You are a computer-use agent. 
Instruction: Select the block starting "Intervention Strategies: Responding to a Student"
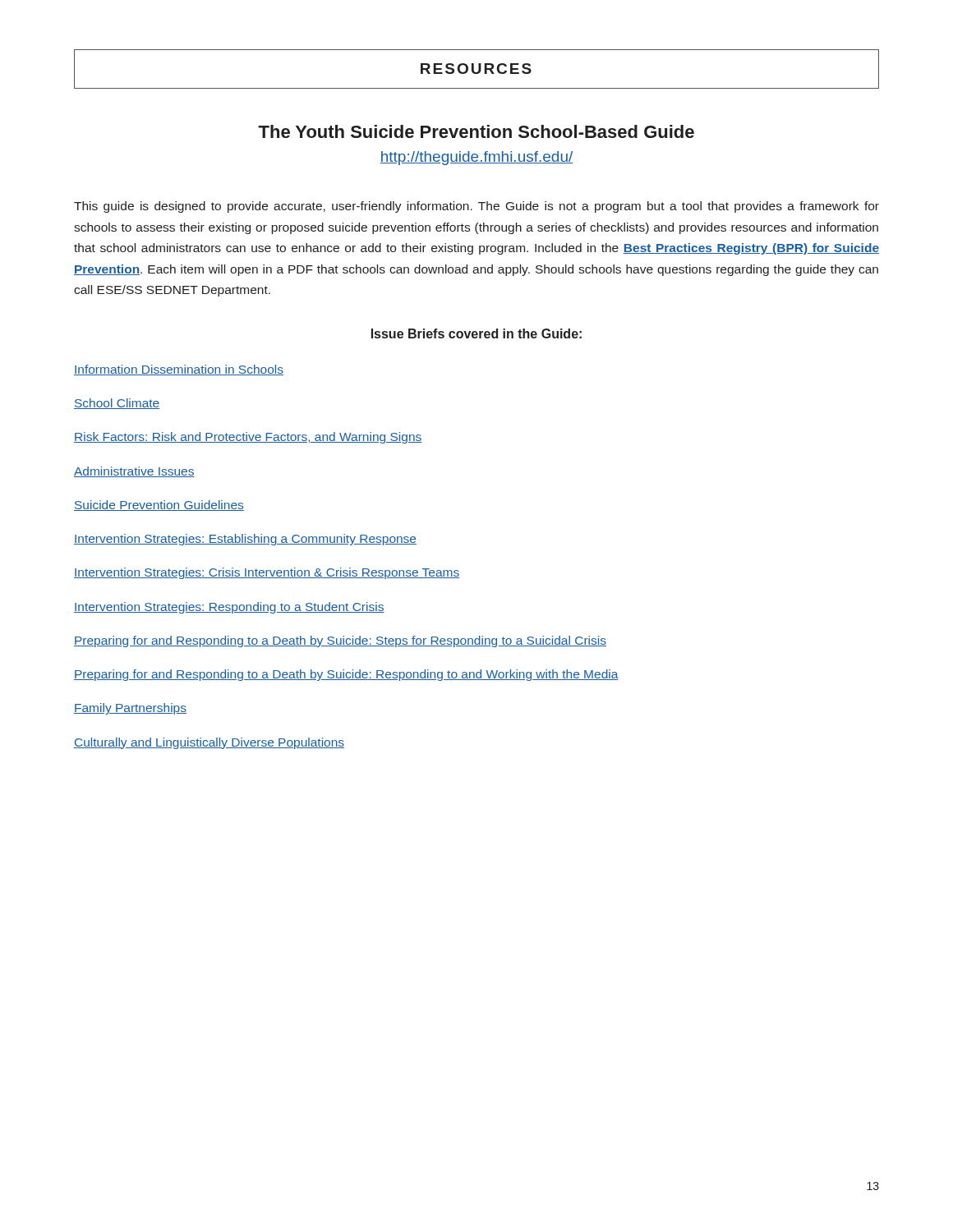[229, 608]
